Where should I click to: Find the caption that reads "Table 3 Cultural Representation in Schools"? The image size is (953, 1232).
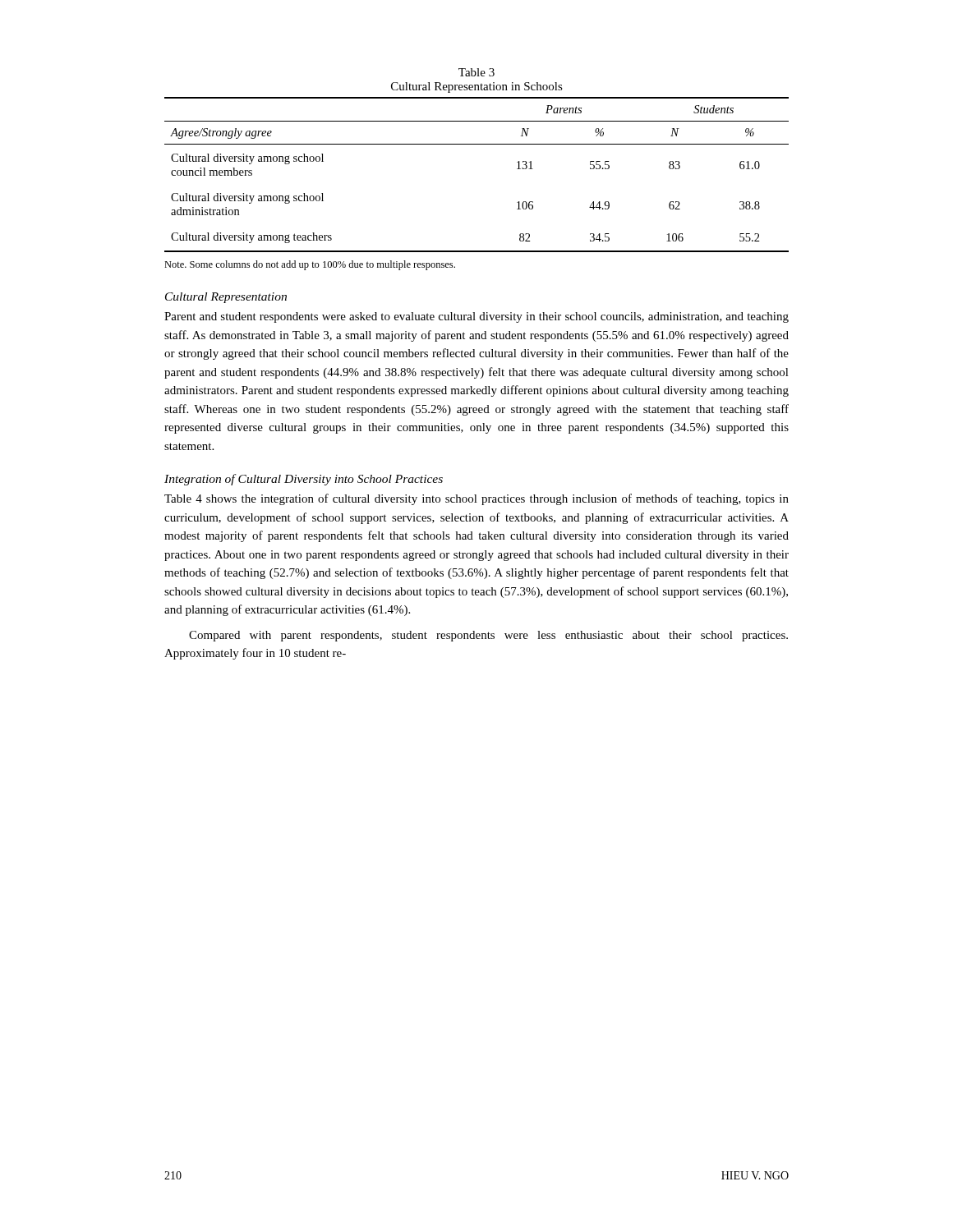tap(476, 79)
